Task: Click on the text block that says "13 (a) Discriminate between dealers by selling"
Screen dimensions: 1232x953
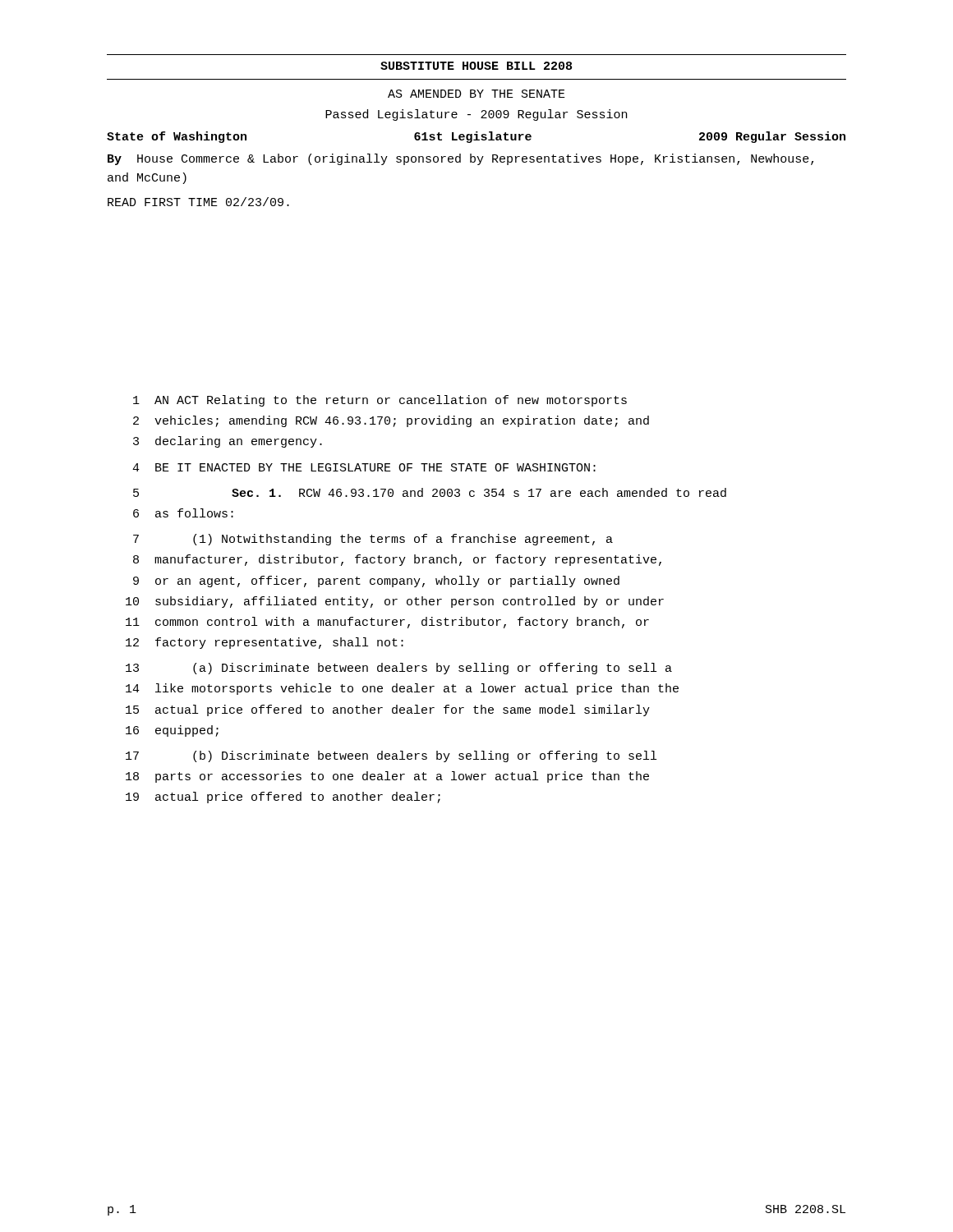Action: [476, 700]
